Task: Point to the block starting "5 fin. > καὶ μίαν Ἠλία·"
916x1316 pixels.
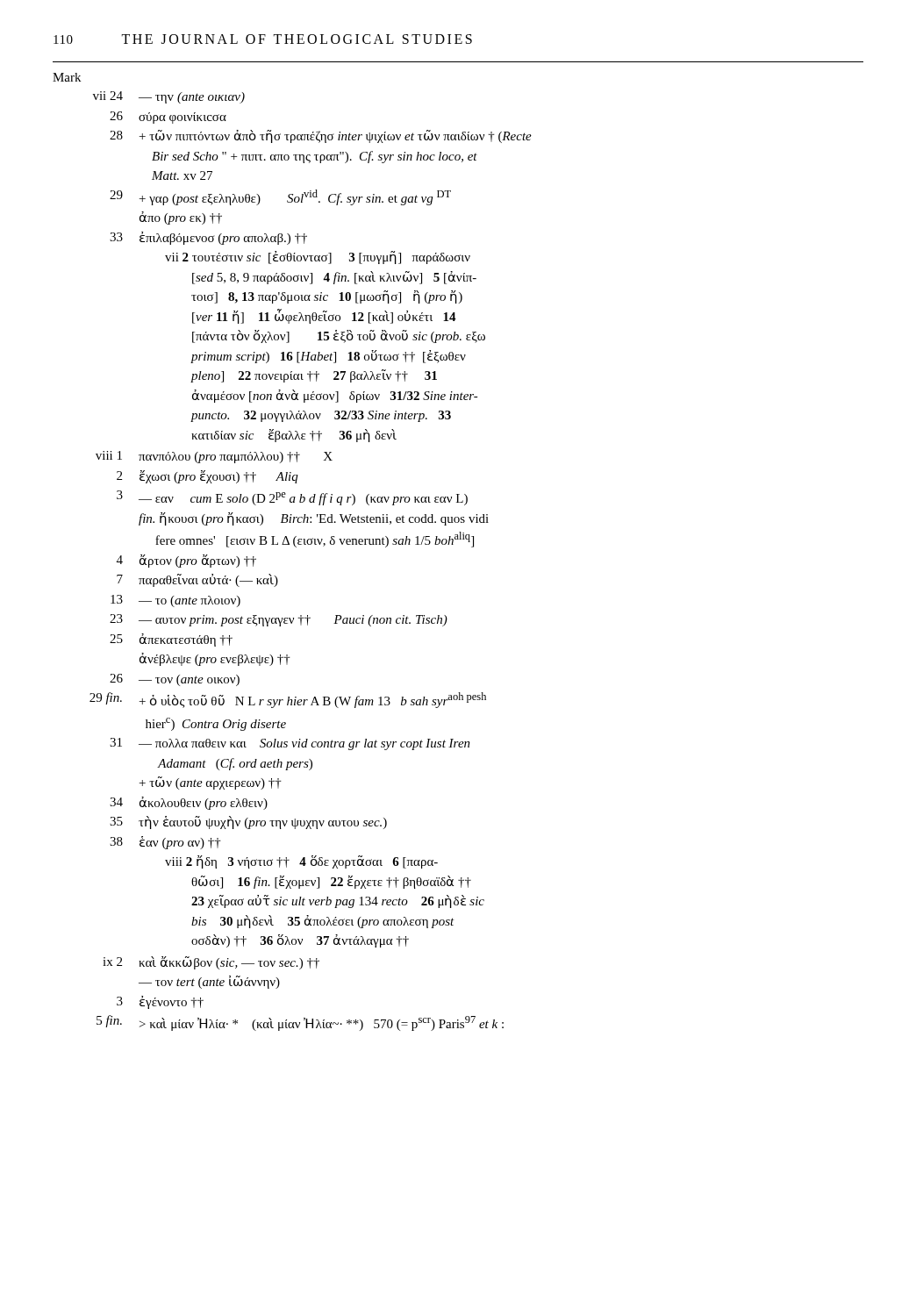Action: click(458, 1023)
